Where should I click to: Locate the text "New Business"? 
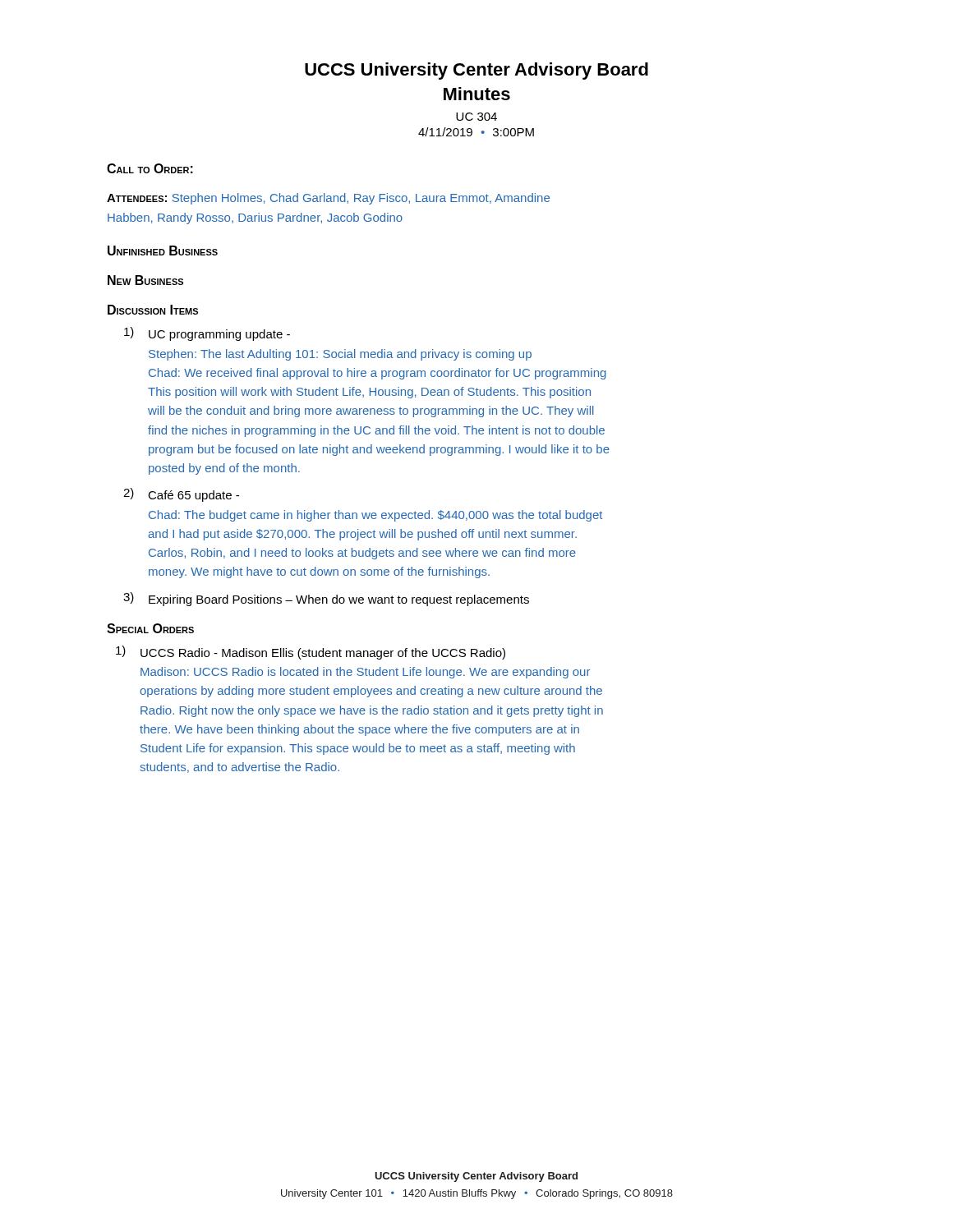[145, 281]
